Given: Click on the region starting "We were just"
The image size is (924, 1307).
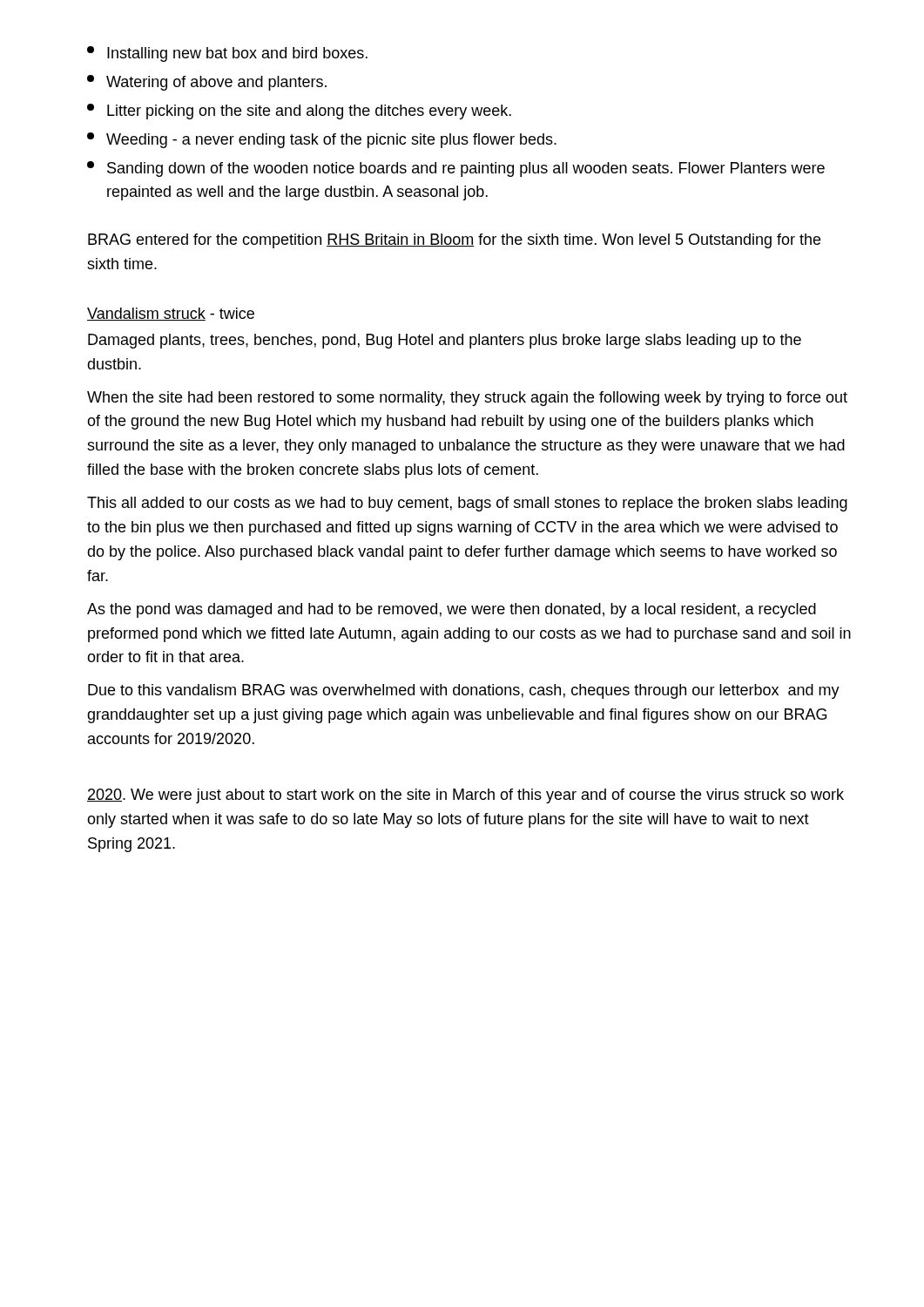Looking at the screenshot, I should click(466, 819).
